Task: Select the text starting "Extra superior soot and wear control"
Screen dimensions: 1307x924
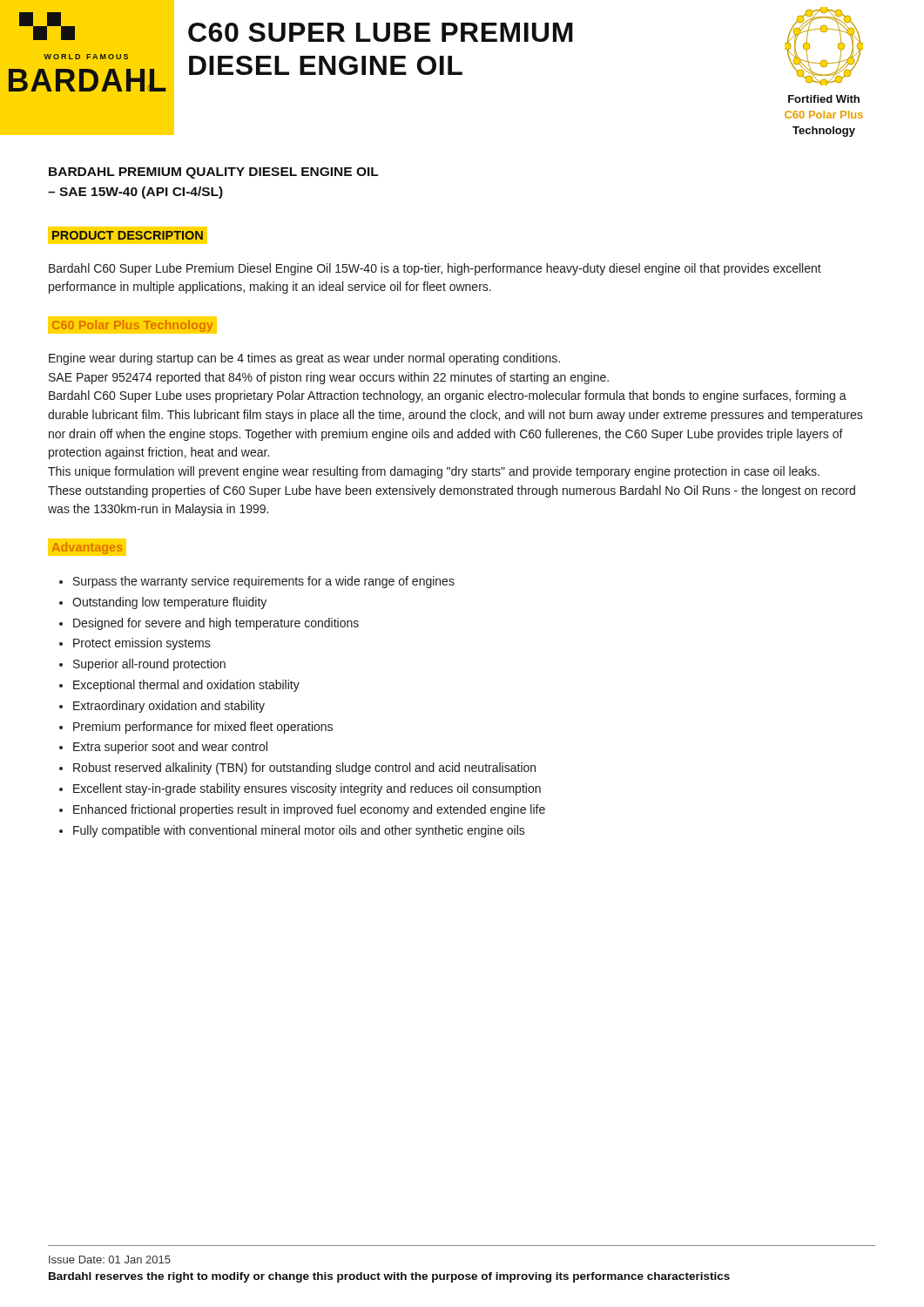Action: [x=170, y=747]
